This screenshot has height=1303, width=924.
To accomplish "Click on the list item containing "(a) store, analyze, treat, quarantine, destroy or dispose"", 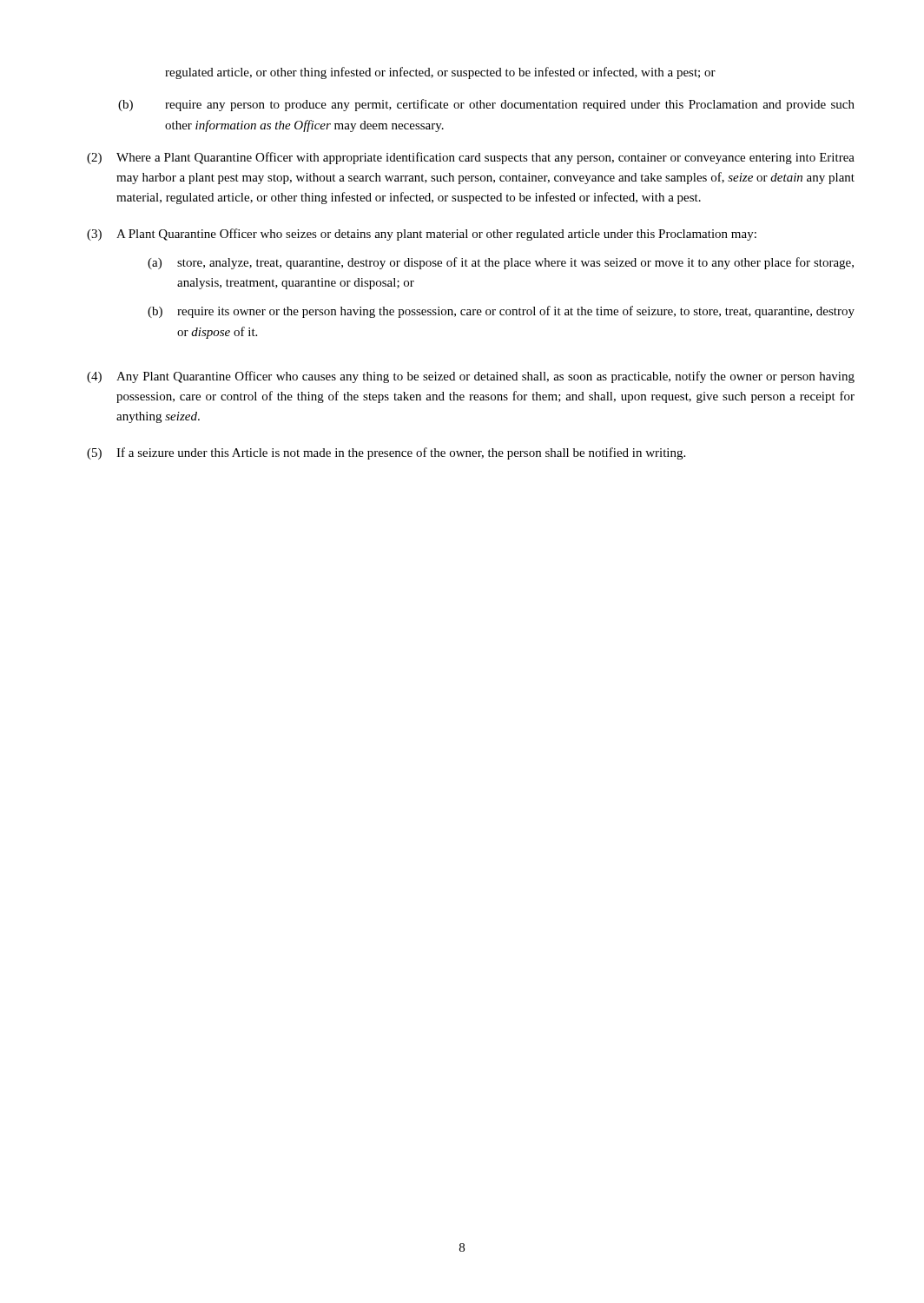I will 501,273.
